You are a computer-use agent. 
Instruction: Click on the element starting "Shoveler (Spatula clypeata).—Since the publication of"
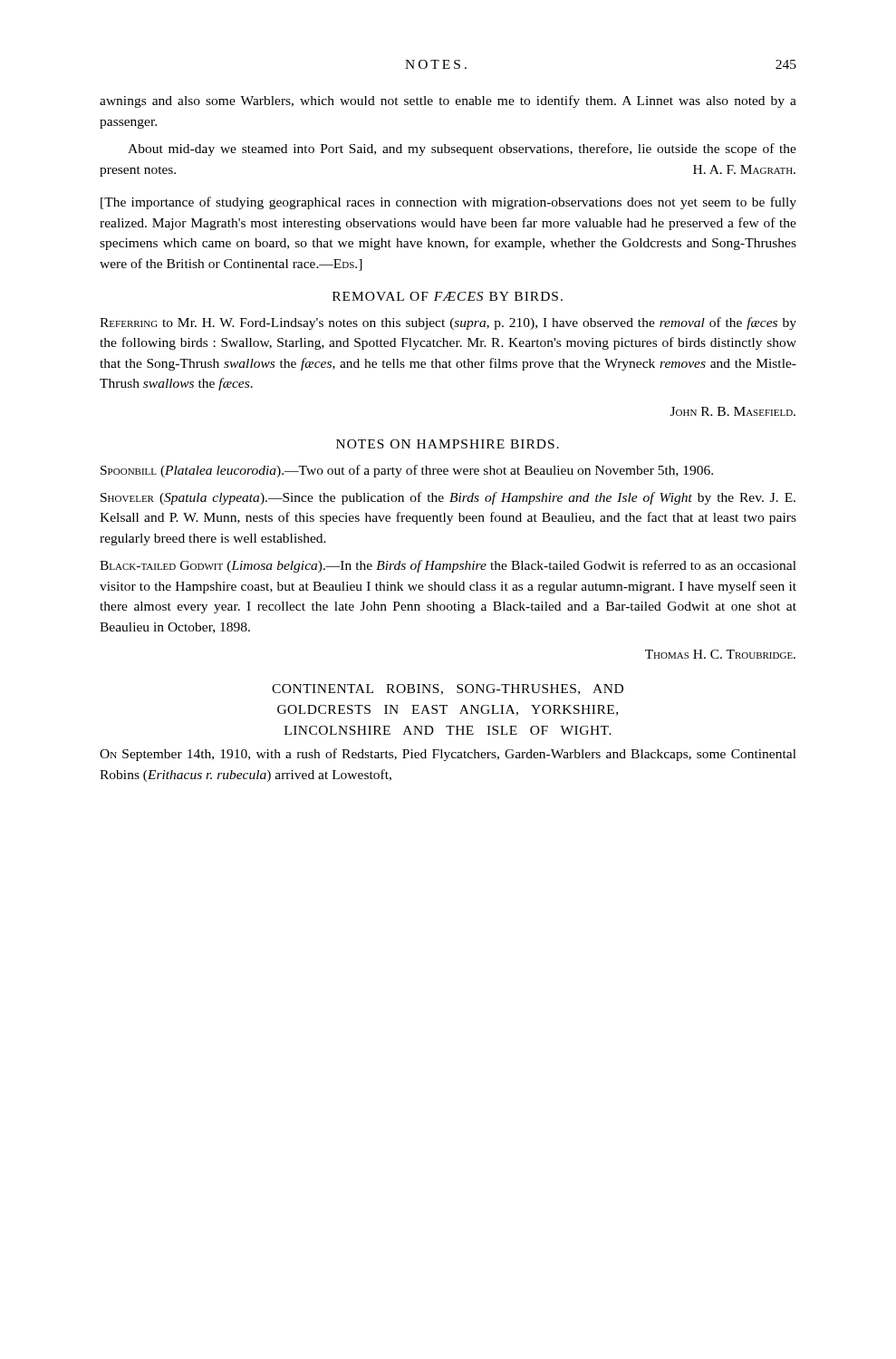tap(448, 518)
